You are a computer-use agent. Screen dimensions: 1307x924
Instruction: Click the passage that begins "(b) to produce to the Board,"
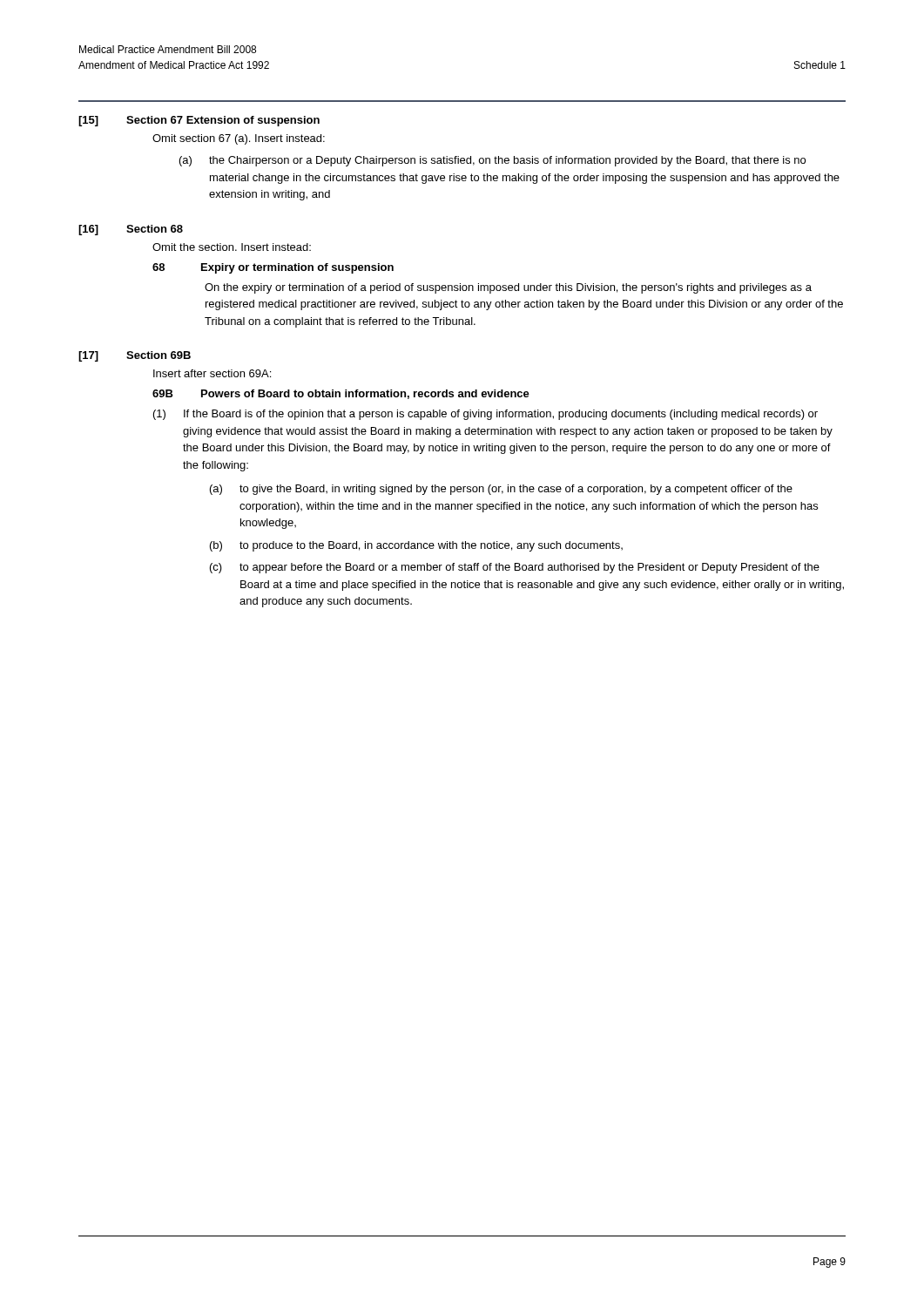click(x=416, y=545)
